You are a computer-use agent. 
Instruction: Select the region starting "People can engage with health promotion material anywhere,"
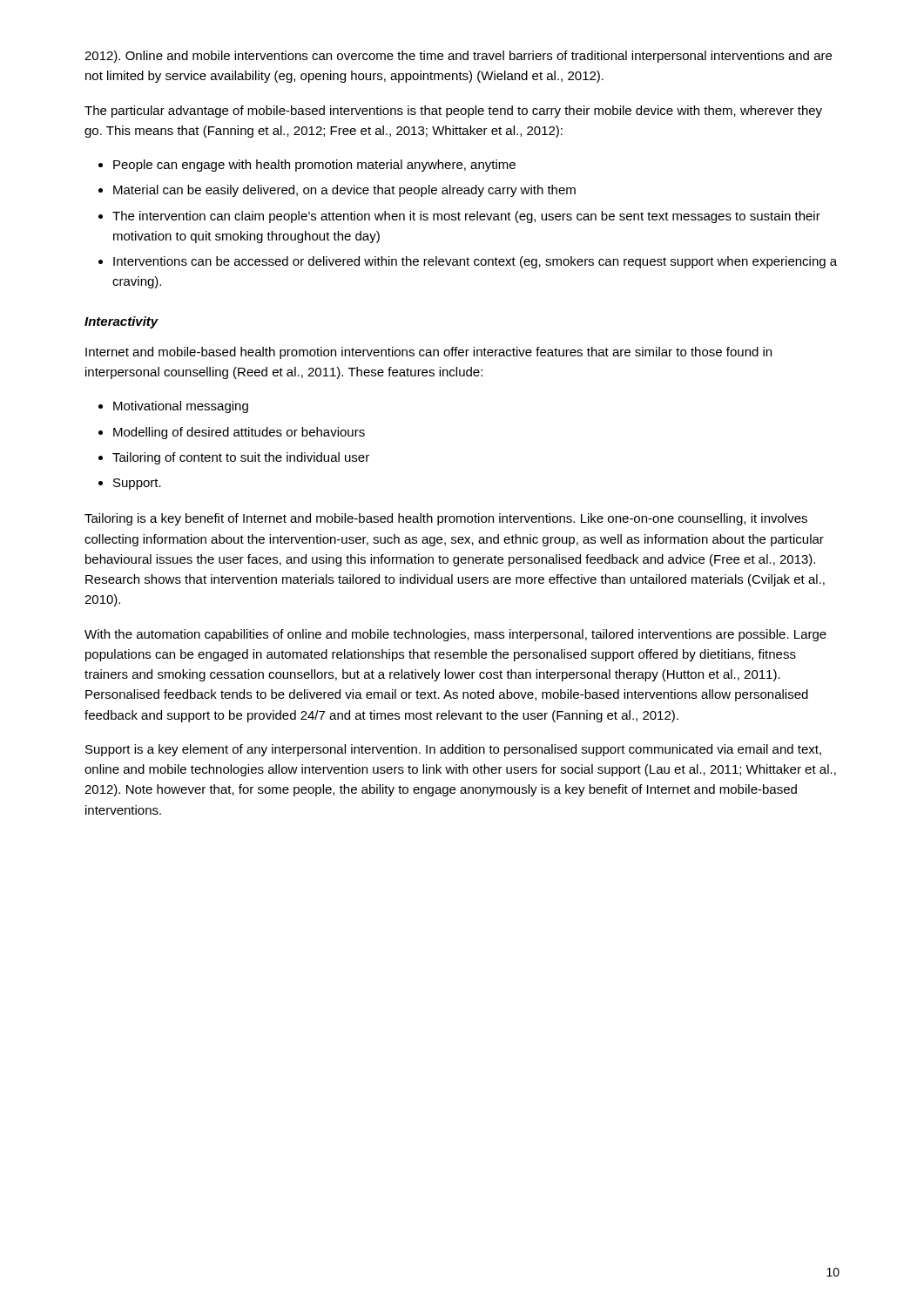tap(462, 164)
